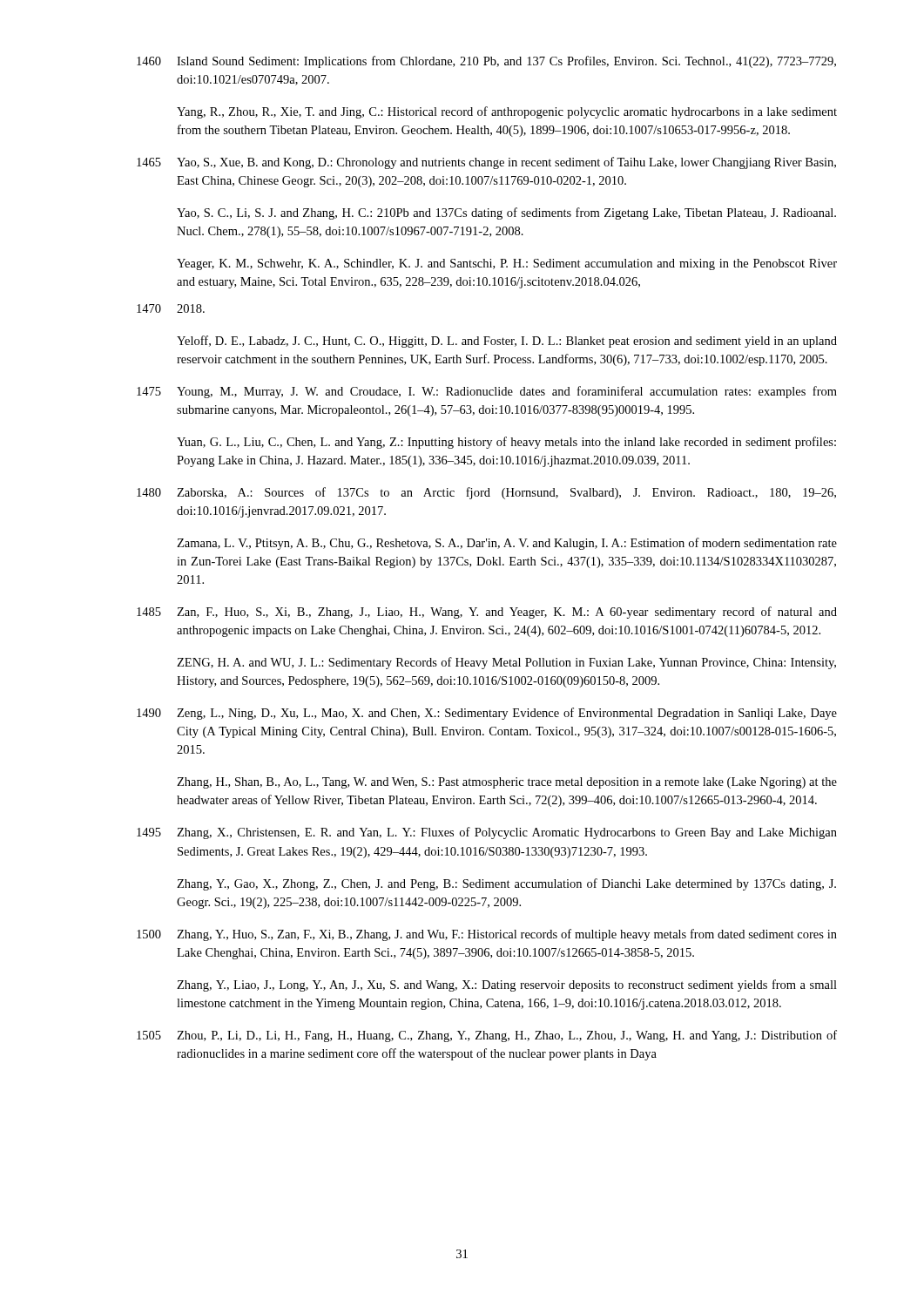Locate the passage starting "Zan, F., Huo, S., Xi, B., Zhang,"

507,621
